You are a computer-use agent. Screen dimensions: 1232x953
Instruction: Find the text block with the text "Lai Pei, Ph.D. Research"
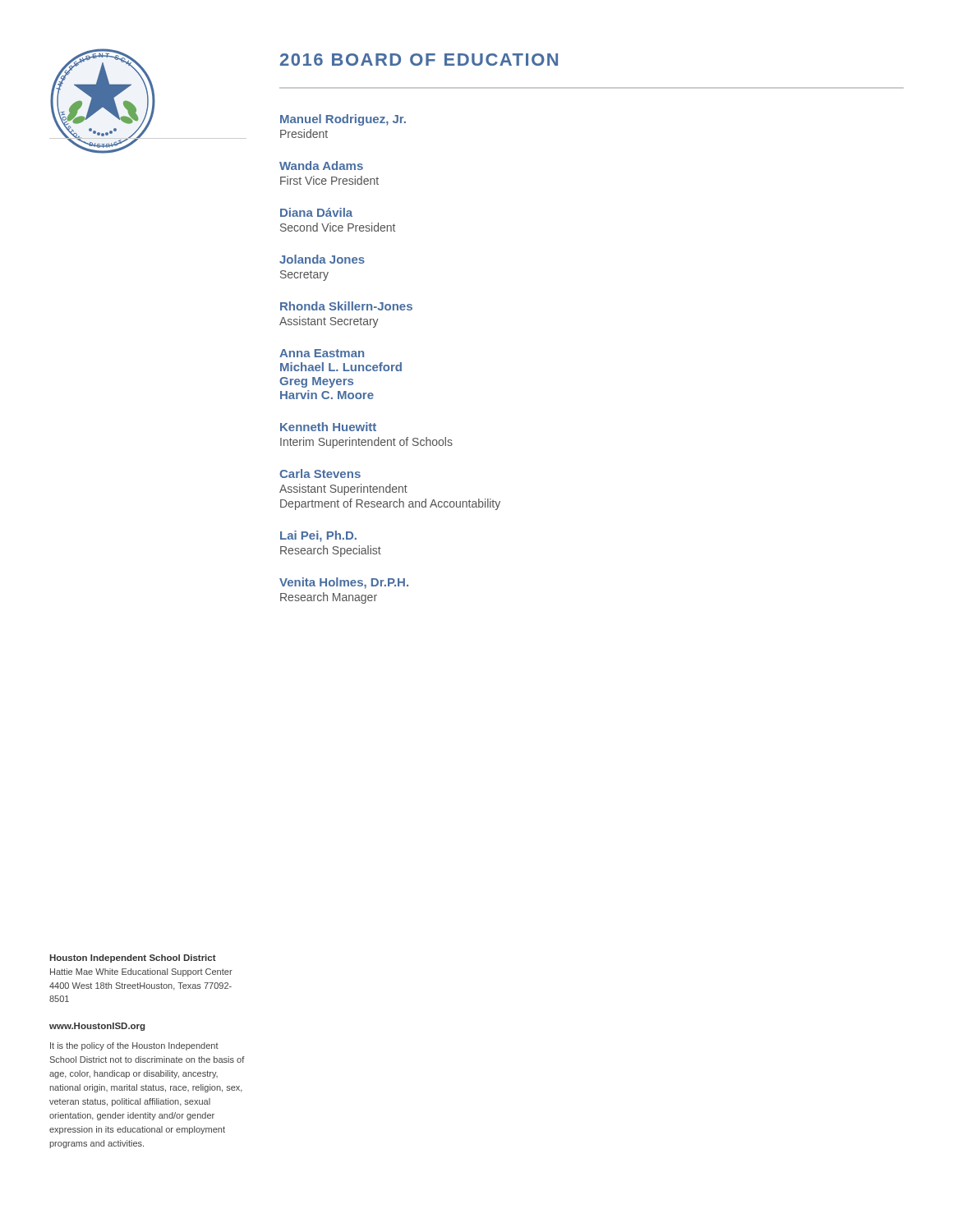coord(318,536)
